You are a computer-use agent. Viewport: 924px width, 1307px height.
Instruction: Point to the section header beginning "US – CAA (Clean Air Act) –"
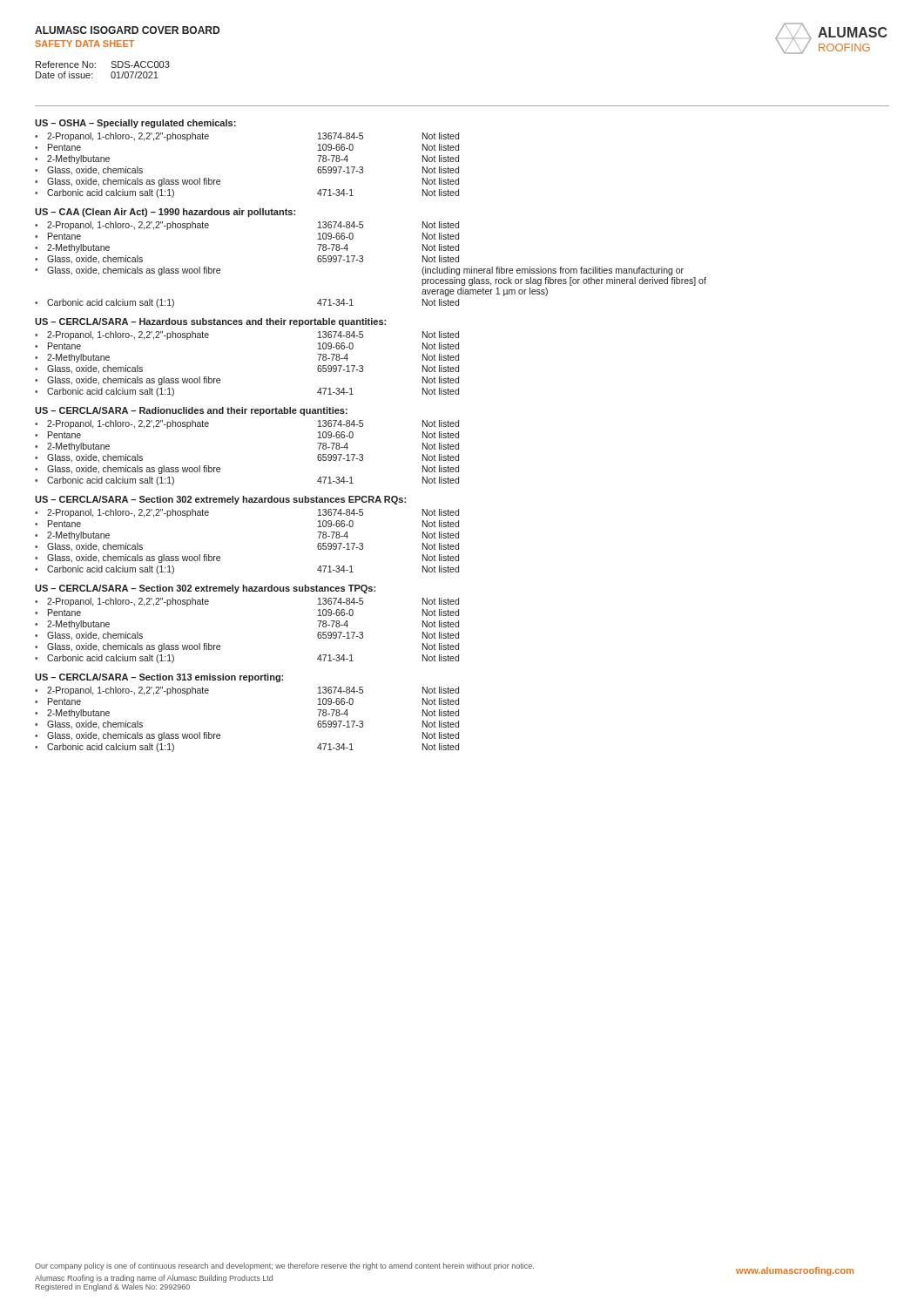point(166,212)
